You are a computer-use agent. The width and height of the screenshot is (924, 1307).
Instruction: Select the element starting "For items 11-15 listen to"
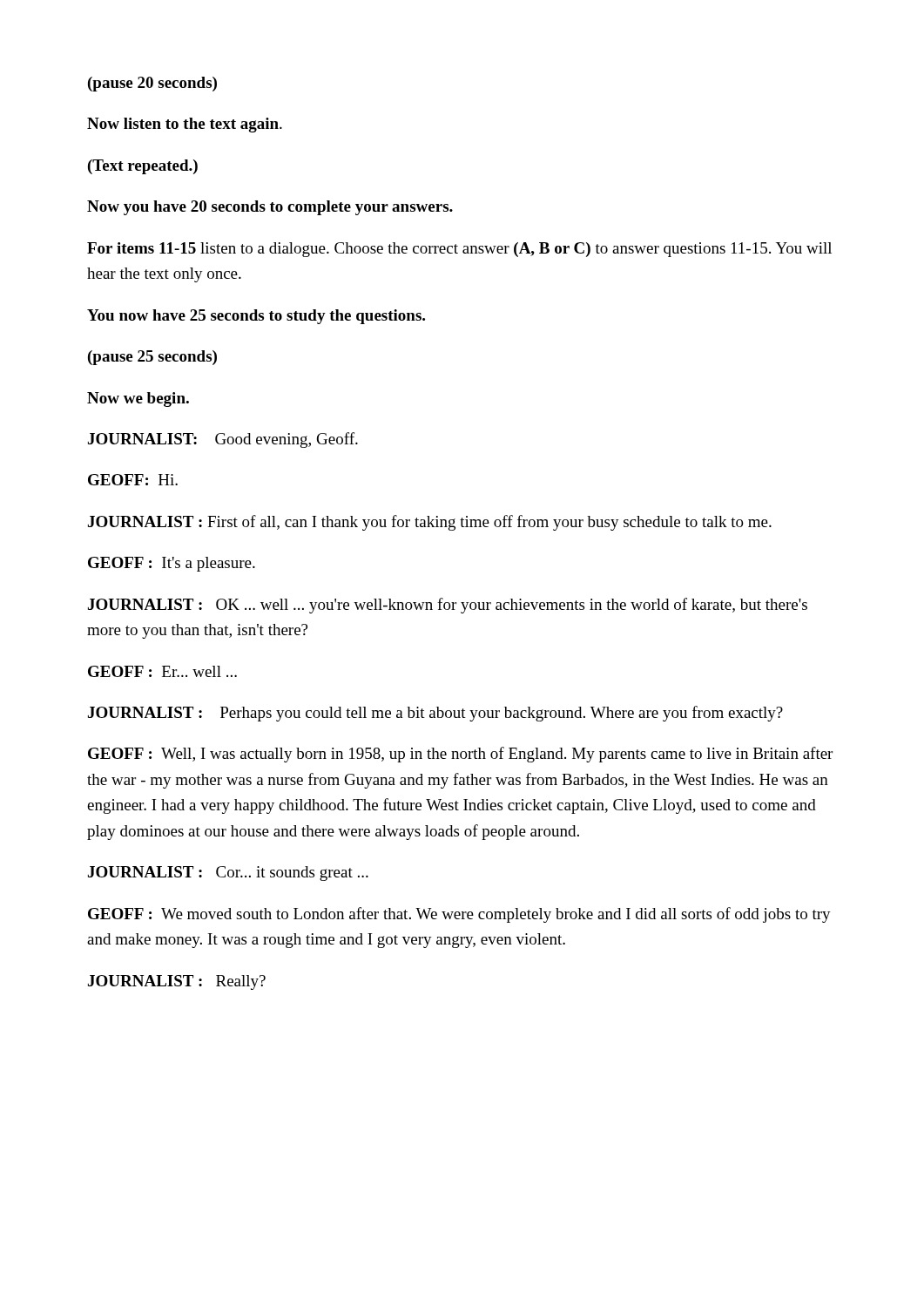pos(460,260)
